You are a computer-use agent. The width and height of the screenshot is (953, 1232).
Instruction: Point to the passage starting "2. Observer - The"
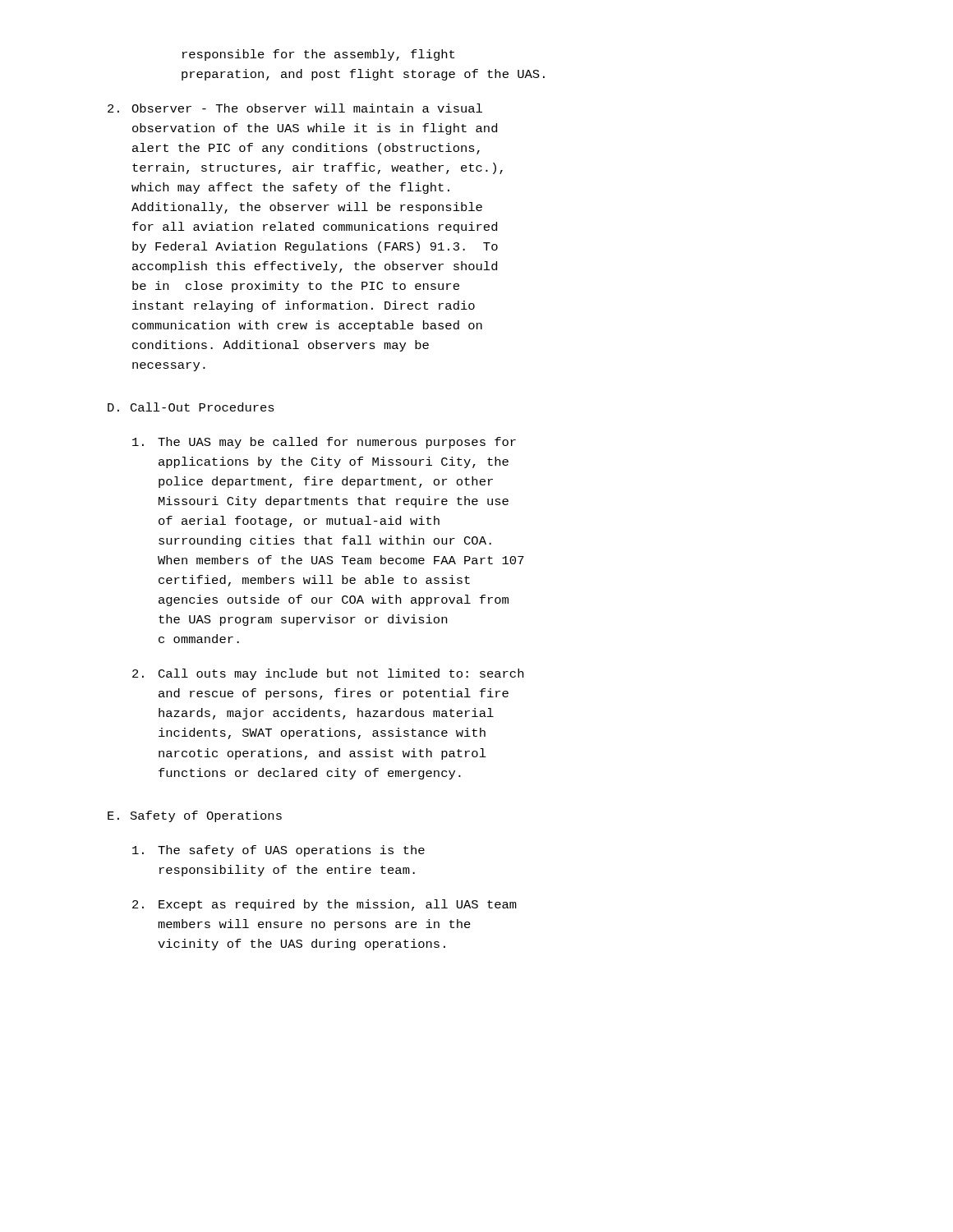coord(497,237)
